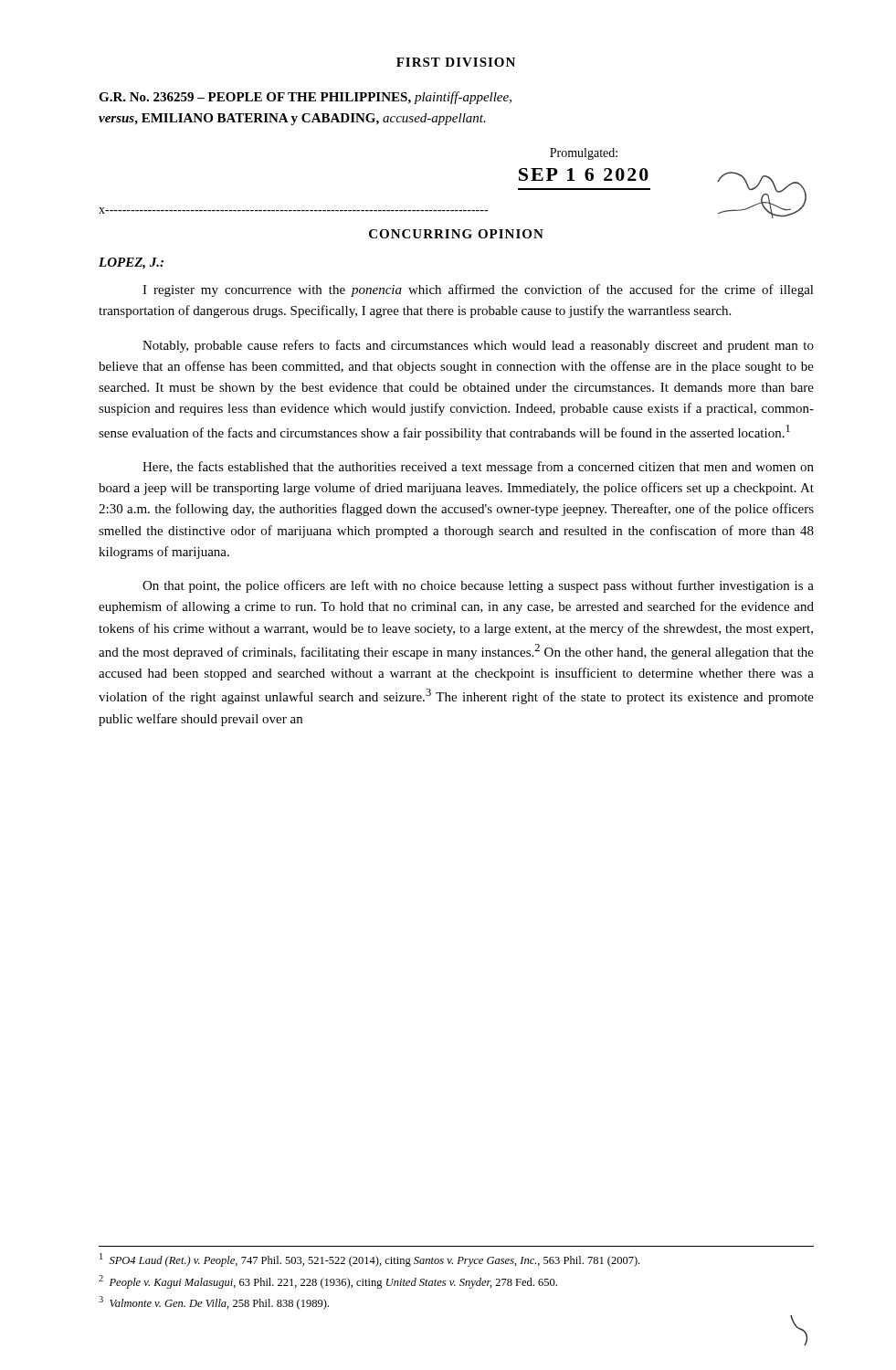Select the footnote that reads "2 People v. Kagui Malasugui, 63 Phil. 221,"
896x1370 pixels.
[328, 1281]
